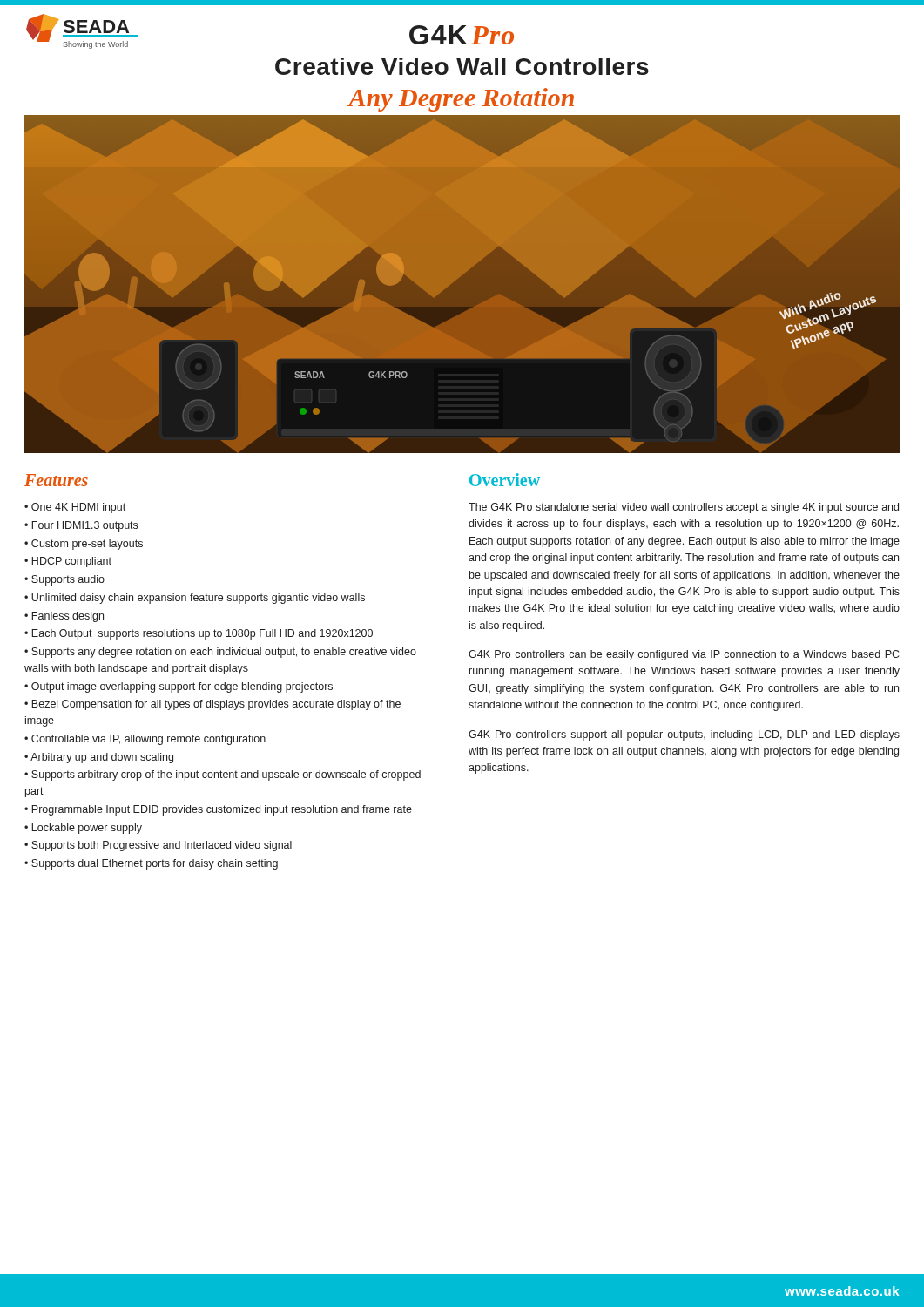The image size is (924, 1307).
Task: Find the list item containing "Arbitrary up and down"
Action: 102,757
